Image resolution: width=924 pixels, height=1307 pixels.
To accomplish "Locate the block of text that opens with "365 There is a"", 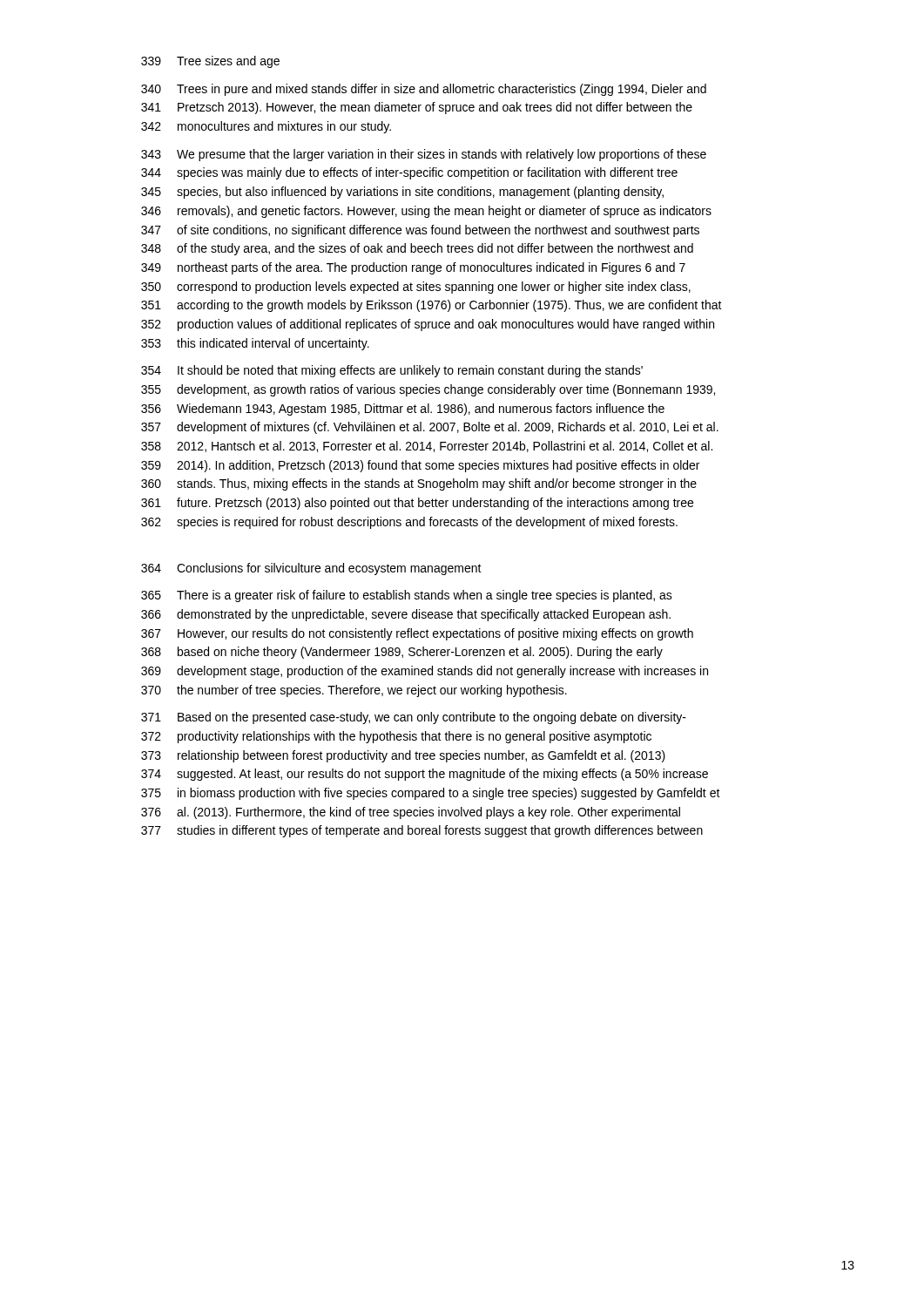I will point(484,643).
